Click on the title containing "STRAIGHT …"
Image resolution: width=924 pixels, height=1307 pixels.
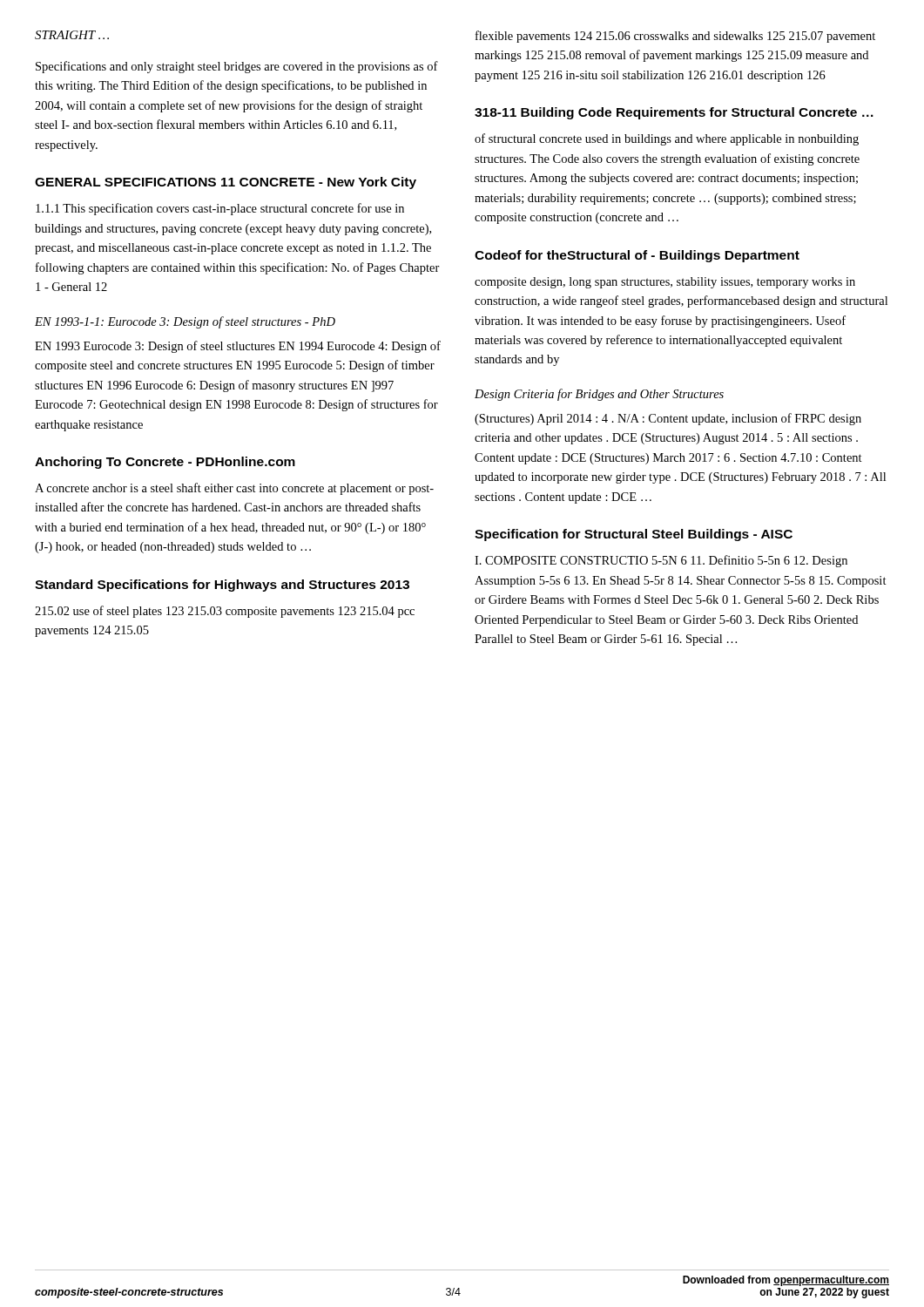point(72,35)
